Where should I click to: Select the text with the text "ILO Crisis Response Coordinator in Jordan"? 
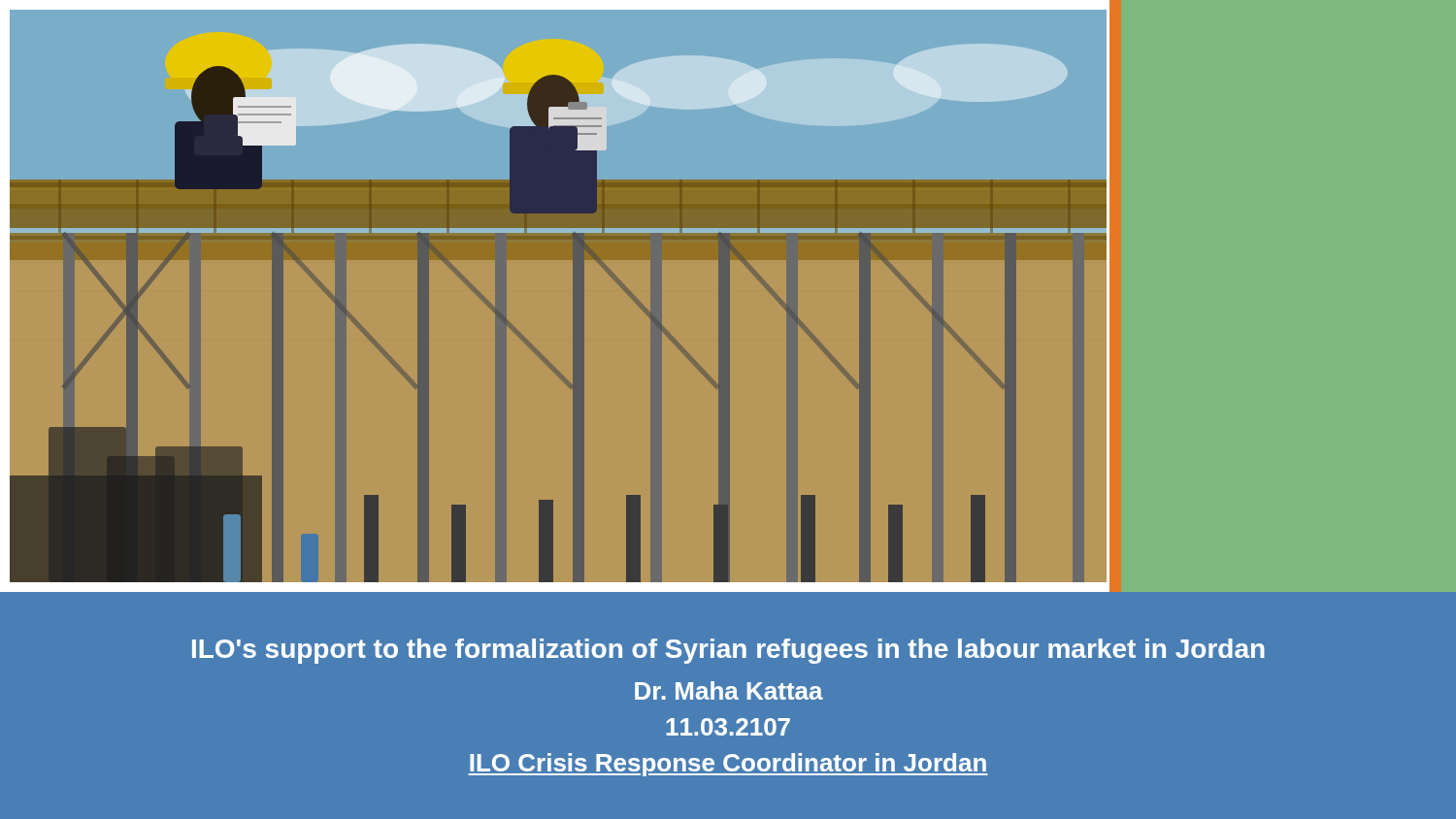[728, 762]
